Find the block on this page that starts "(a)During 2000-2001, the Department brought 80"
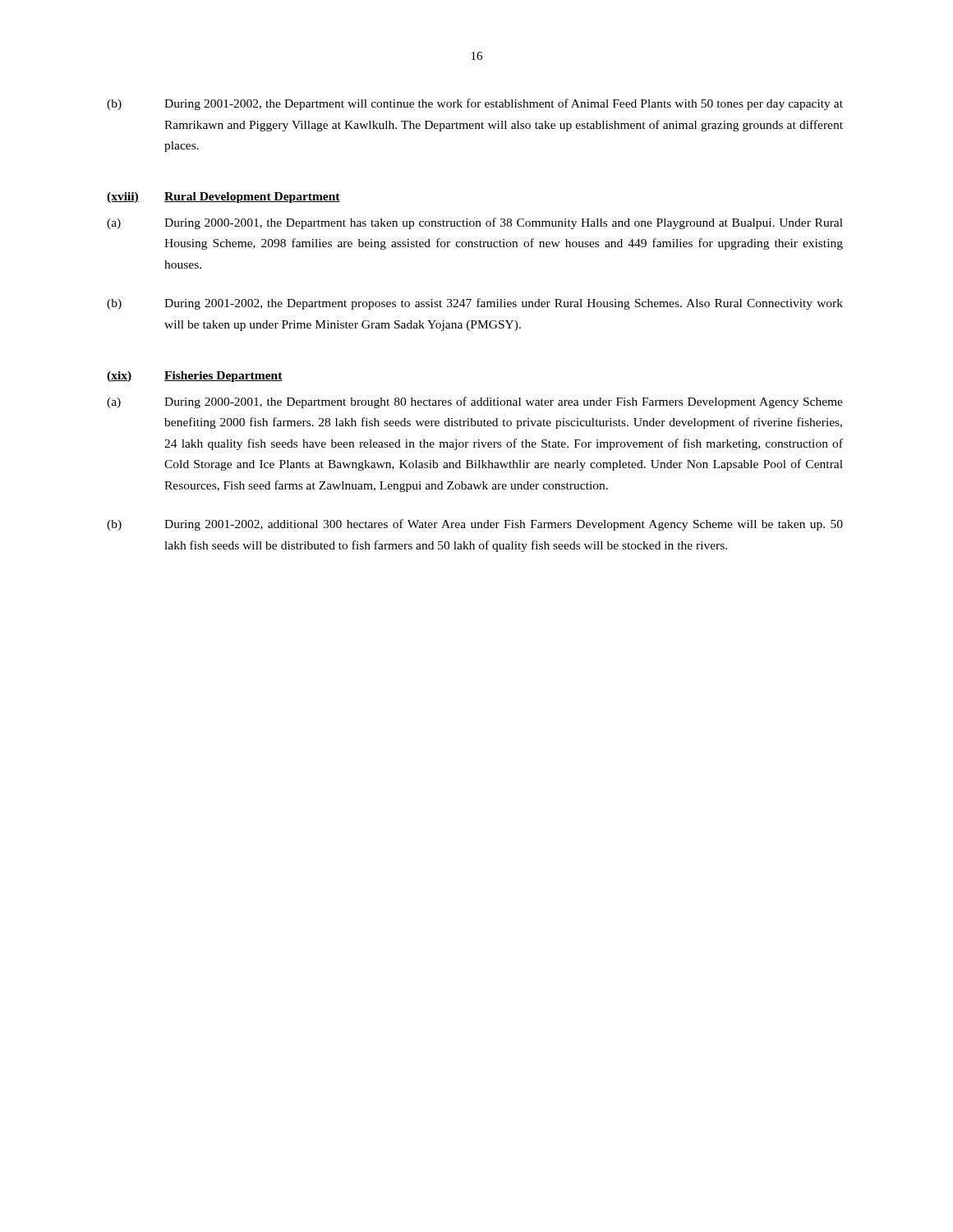The image size is (953, 1232). click(x=475, y=443)
